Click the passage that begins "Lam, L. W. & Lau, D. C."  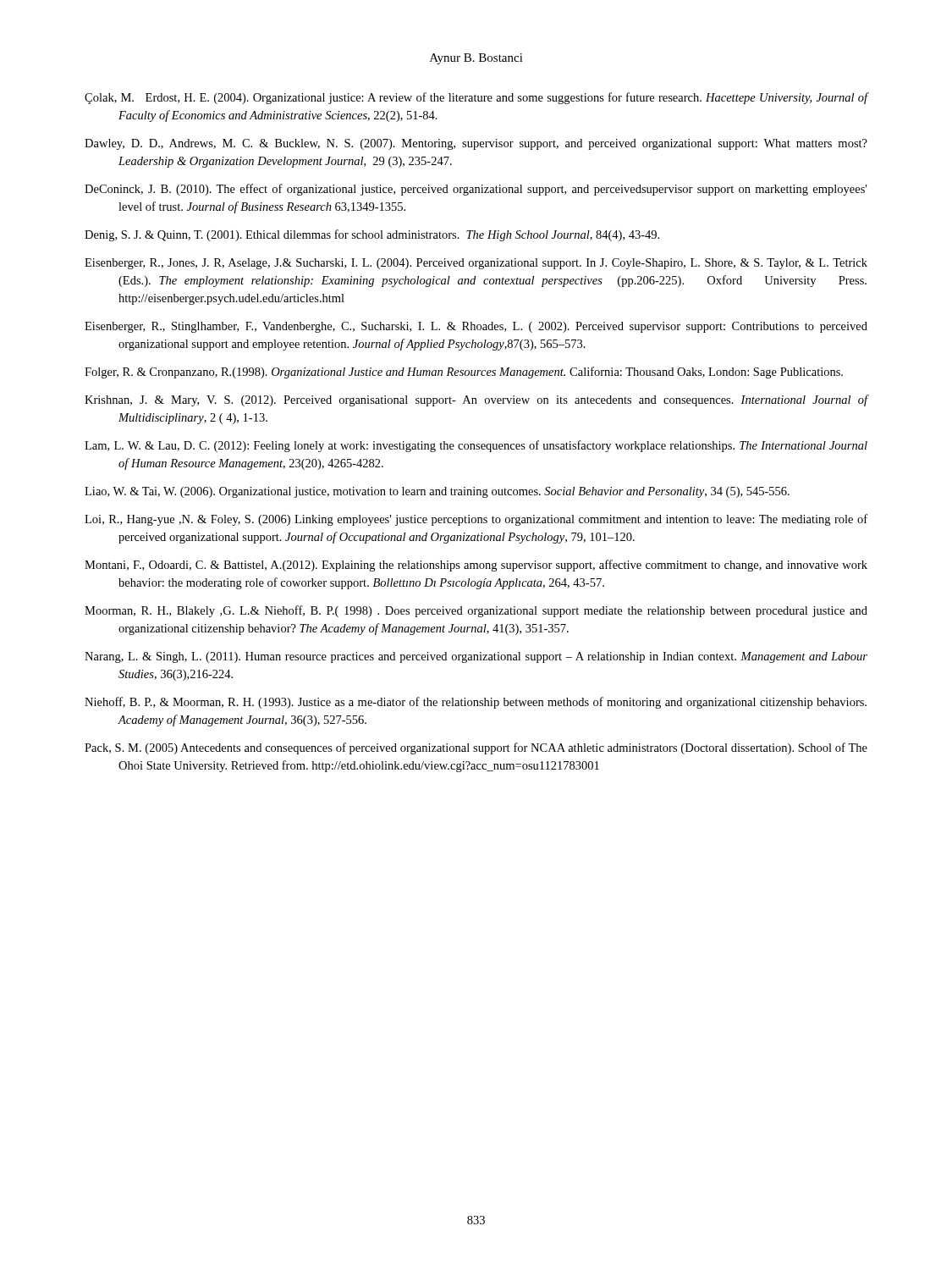pos(476,455)
